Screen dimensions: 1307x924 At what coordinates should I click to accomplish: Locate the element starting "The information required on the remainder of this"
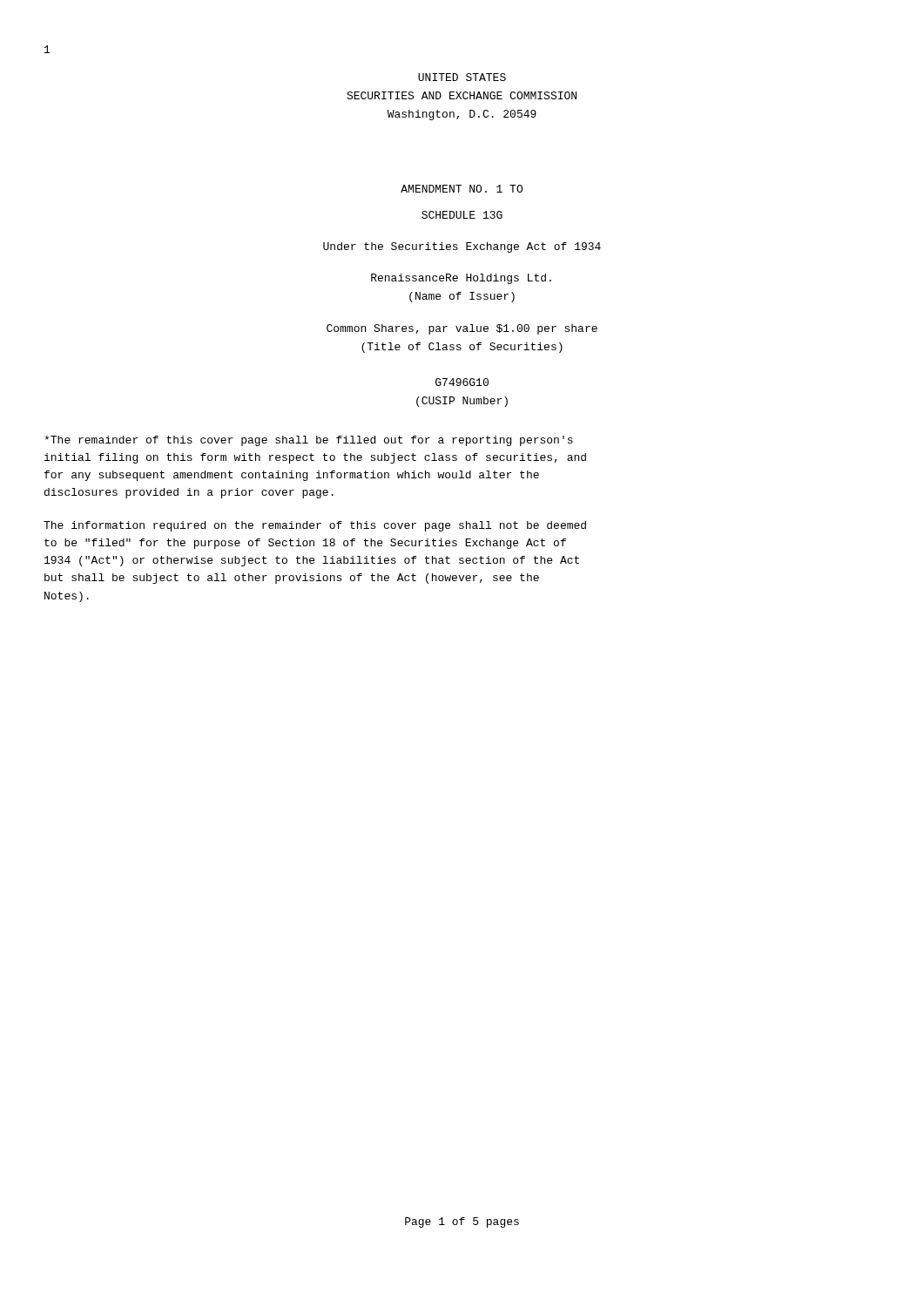click(315, 561)
